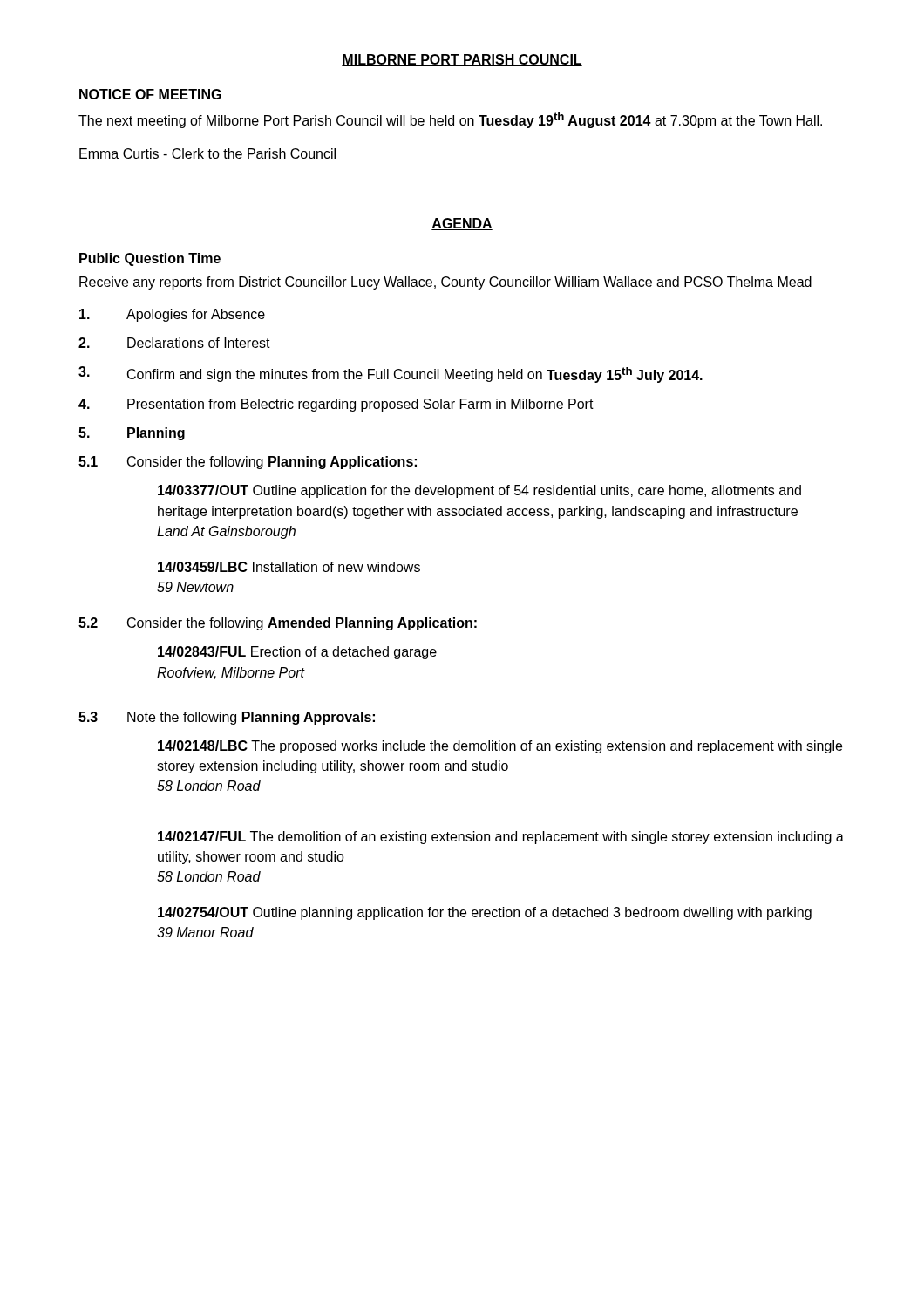Locate the block of text that opens with "14/03377/OUT Outline application for the development of"
The width and height of the screenshot is (924, 1308).
479,511
